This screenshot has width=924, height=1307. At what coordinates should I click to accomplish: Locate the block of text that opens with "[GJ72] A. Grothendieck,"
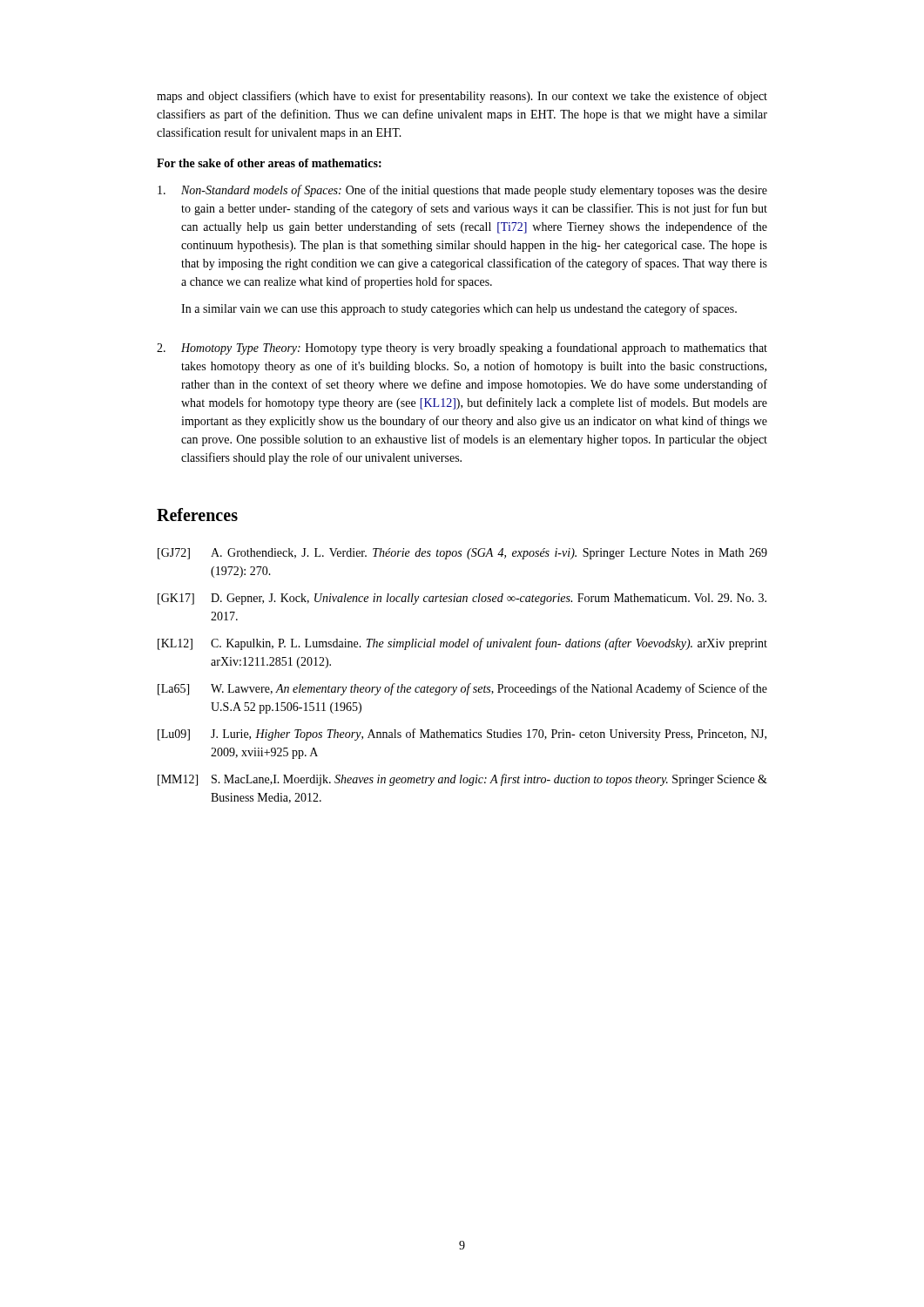(462, 562)
